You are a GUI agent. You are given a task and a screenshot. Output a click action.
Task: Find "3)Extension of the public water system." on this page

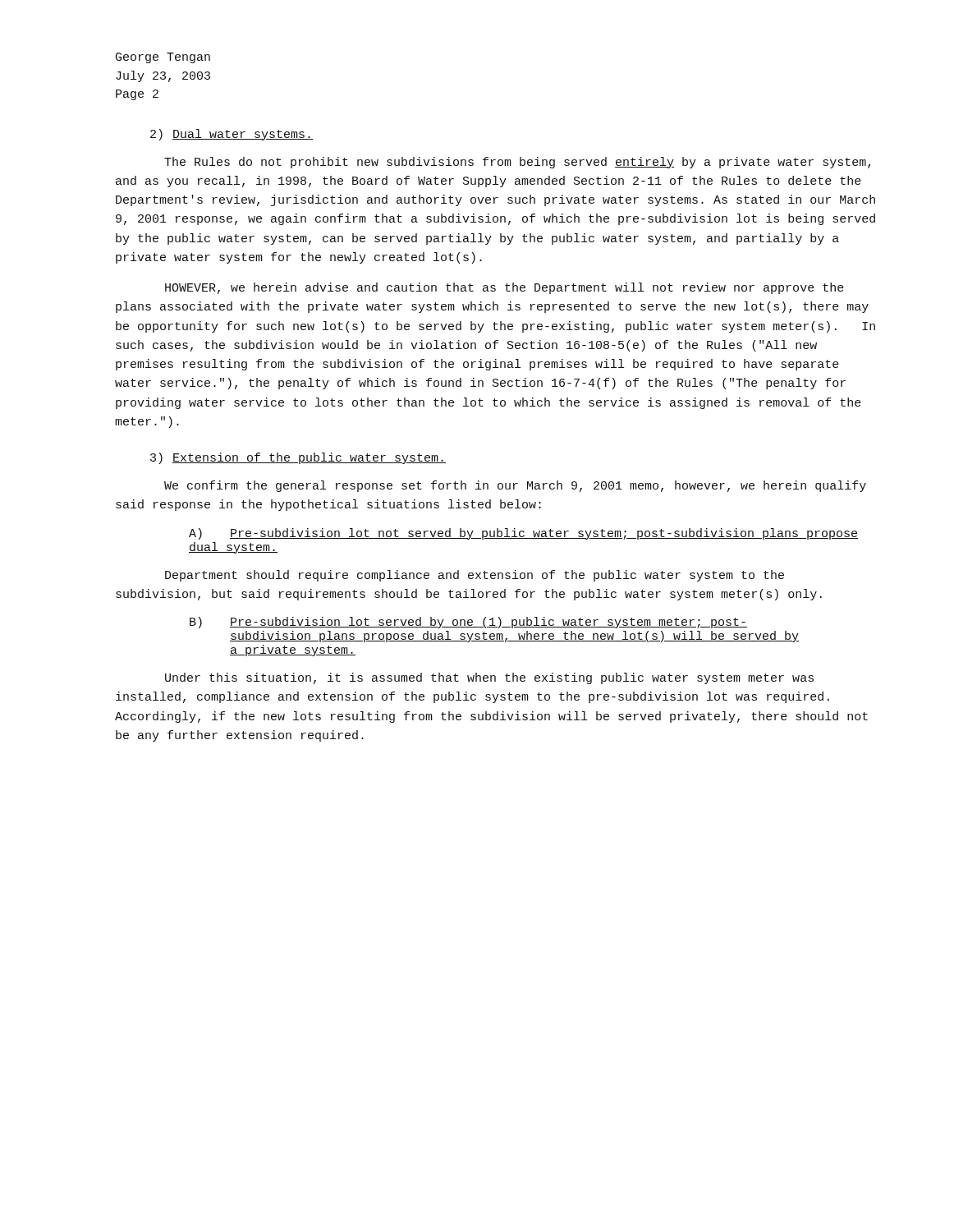pos(280,459)
